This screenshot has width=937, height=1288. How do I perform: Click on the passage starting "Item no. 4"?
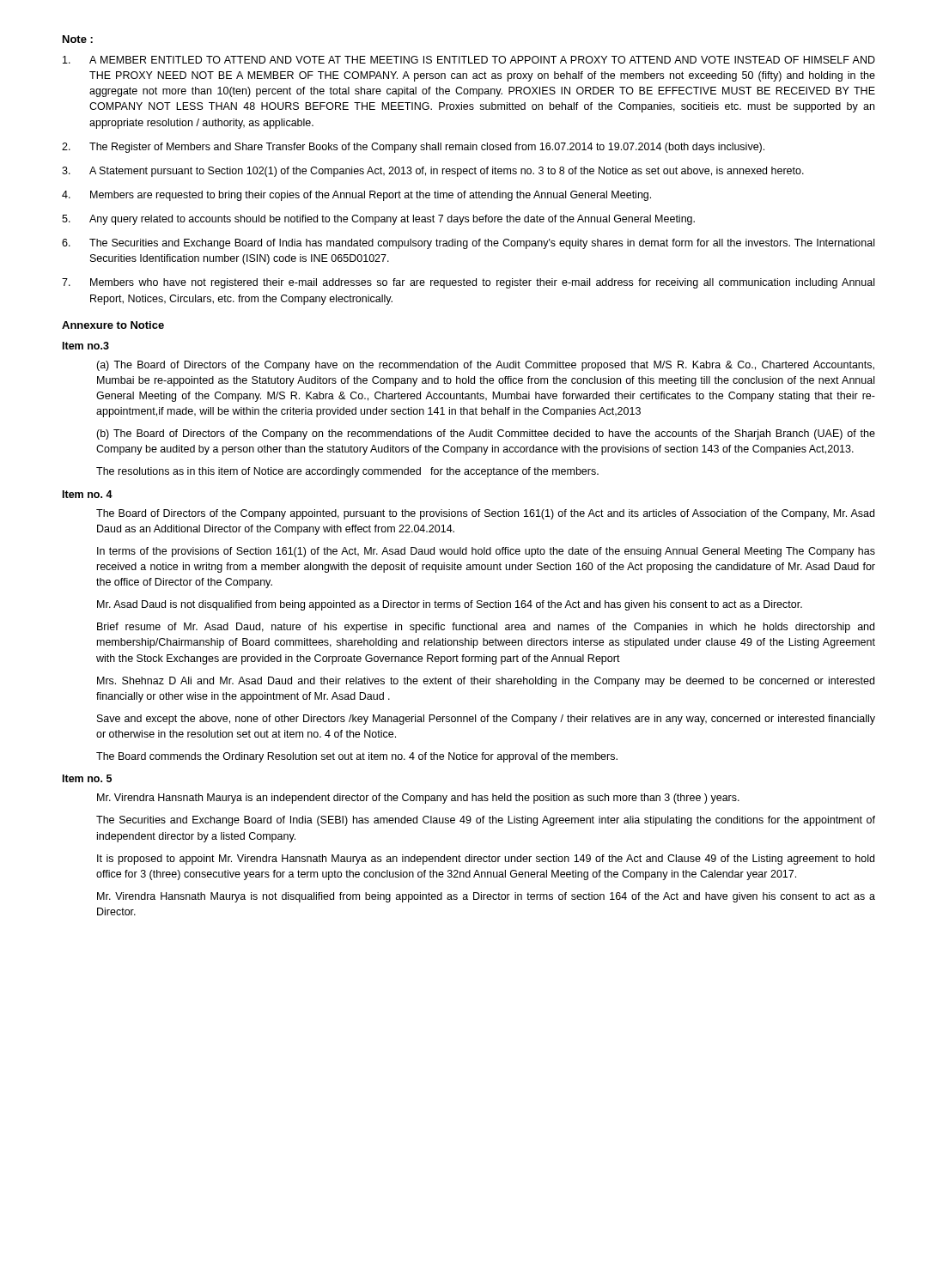87,494
